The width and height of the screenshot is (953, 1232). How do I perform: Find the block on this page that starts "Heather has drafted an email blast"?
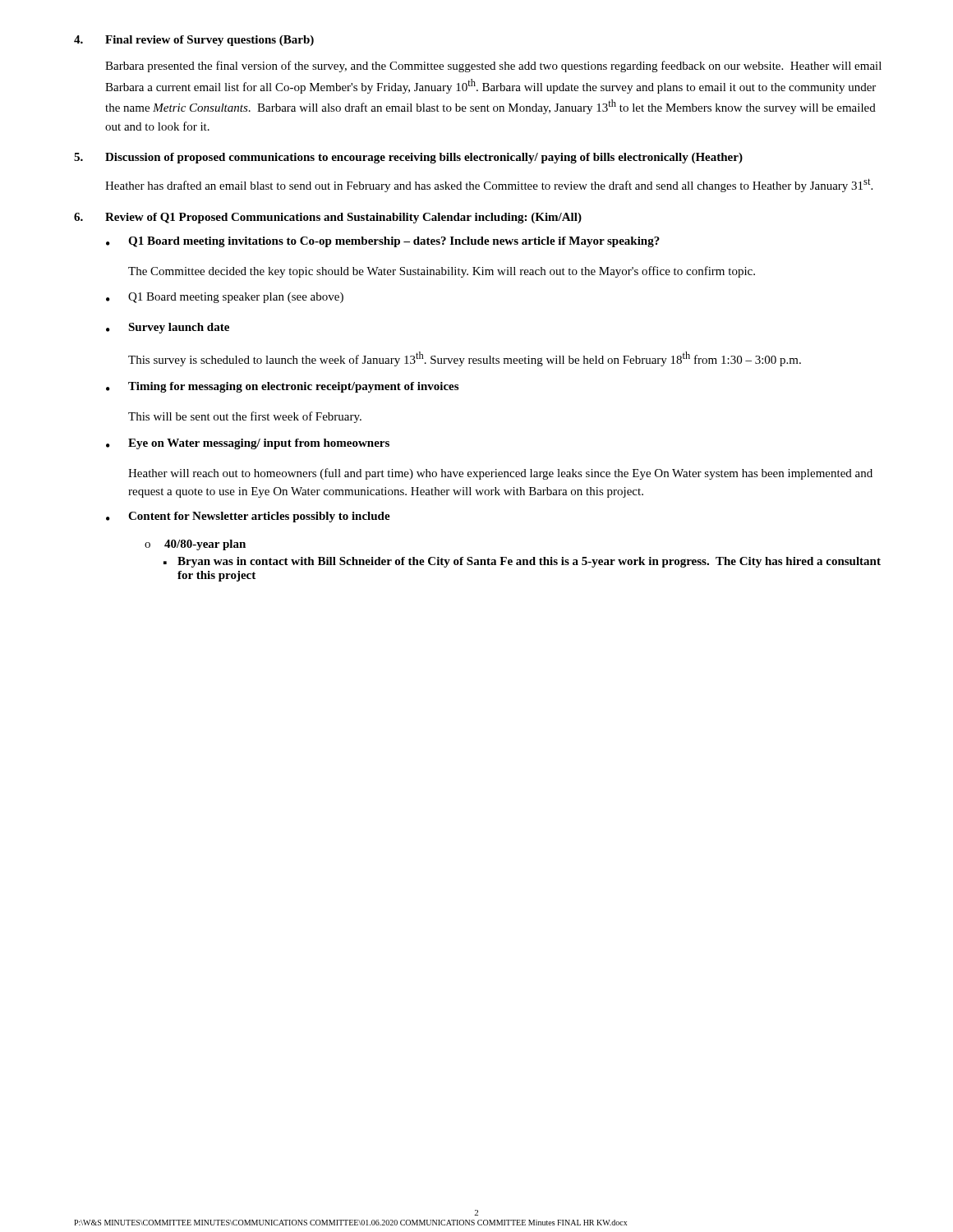tap(489, 184)
